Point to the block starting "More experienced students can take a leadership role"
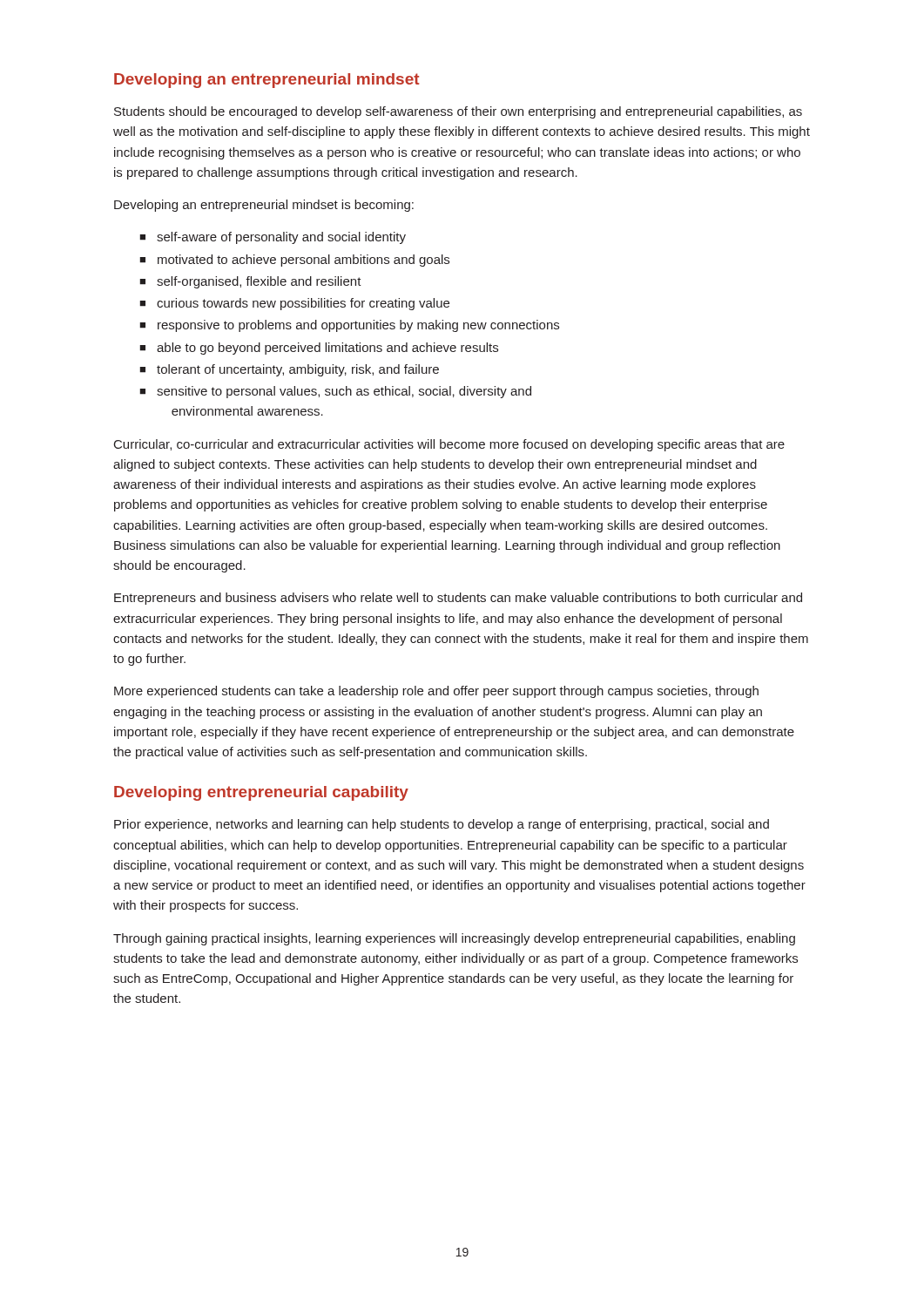The image size is (924, 1307). (454, 721)
